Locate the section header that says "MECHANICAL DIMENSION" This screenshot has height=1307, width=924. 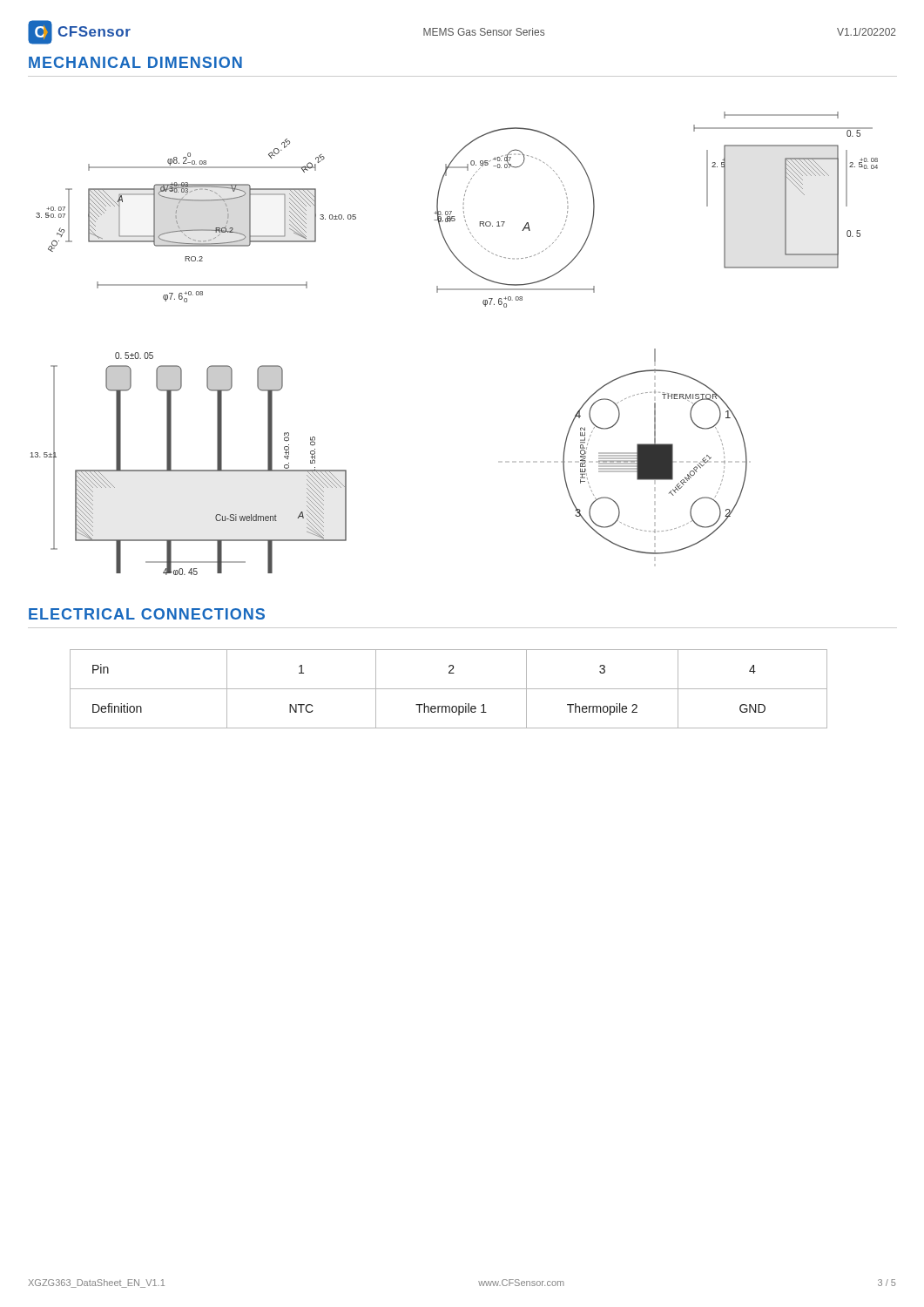136,63
